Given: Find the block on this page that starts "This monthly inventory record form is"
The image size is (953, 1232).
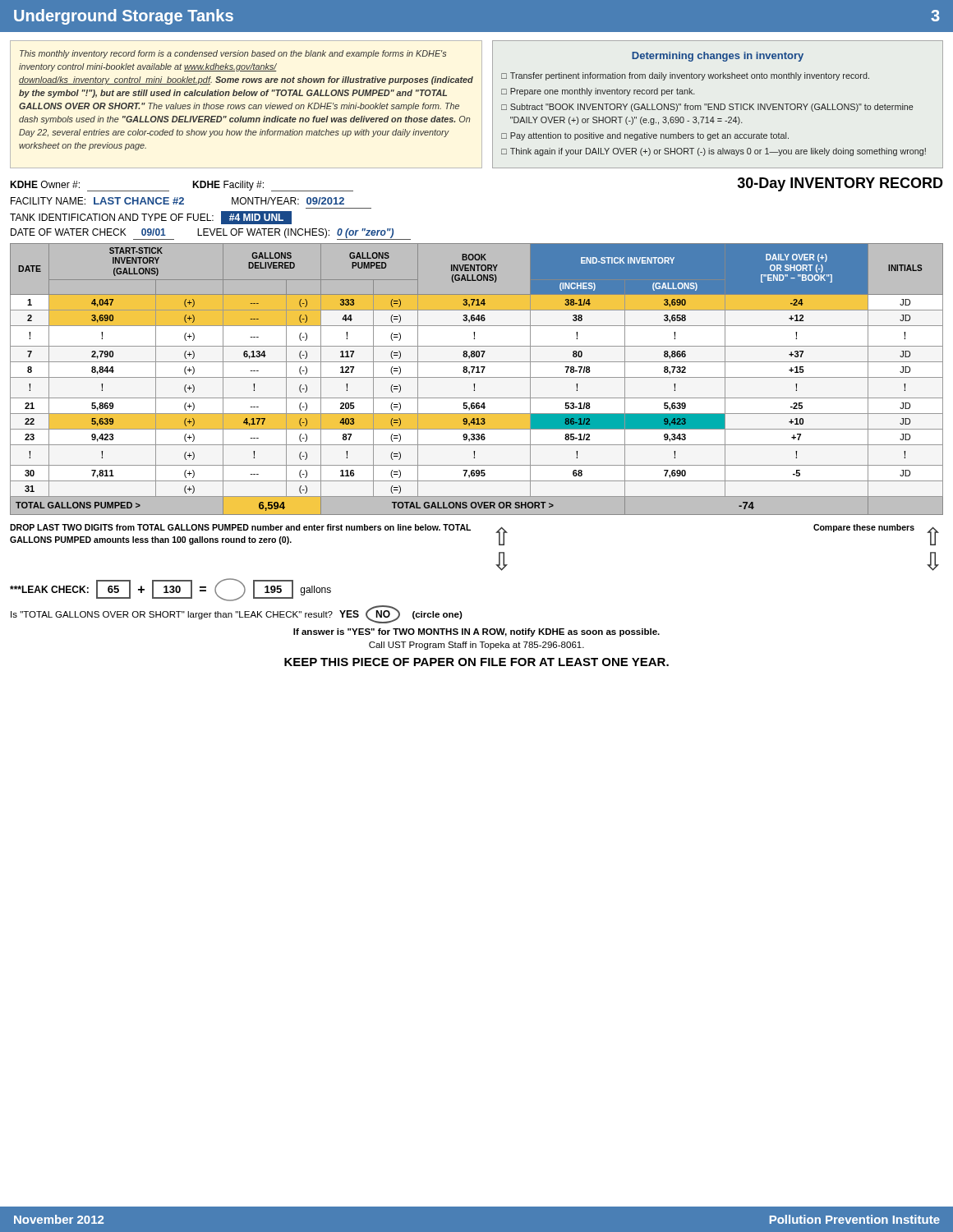Looking at the screenshot, I should 246,99.
